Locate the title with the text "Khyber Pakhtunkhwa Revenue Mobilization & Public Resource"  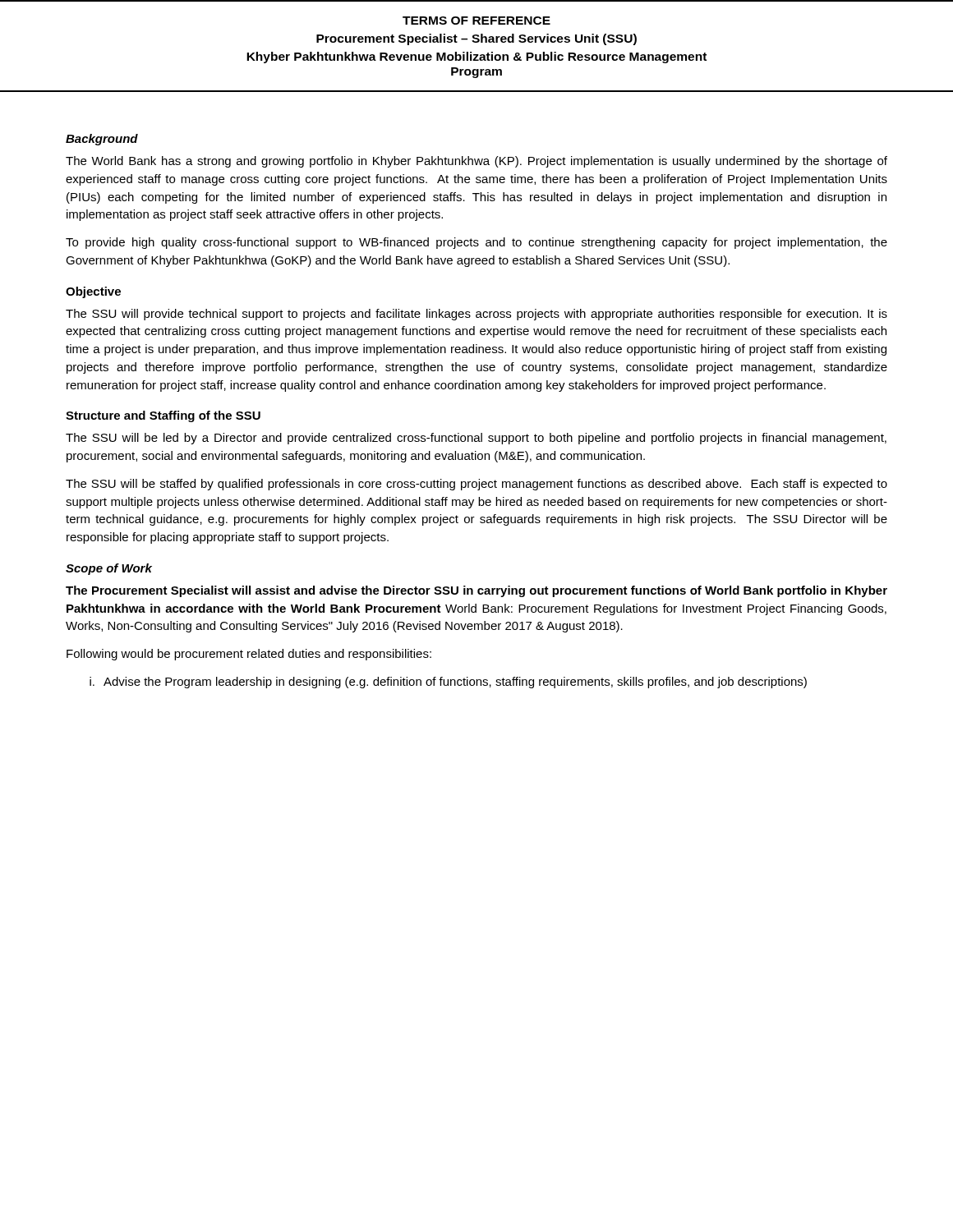[476, 64]
